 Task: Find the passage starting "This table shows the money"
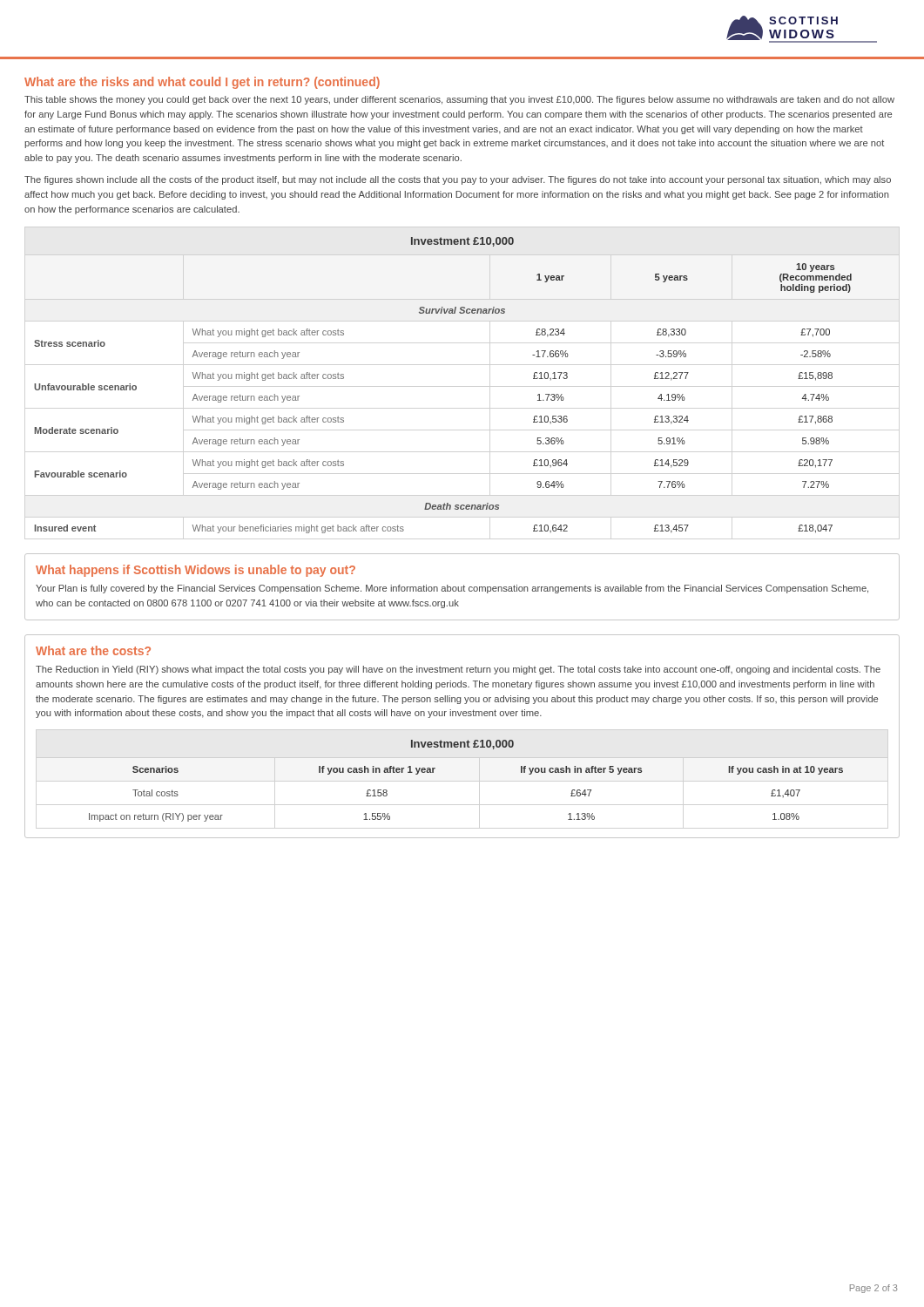coord(459,129)
